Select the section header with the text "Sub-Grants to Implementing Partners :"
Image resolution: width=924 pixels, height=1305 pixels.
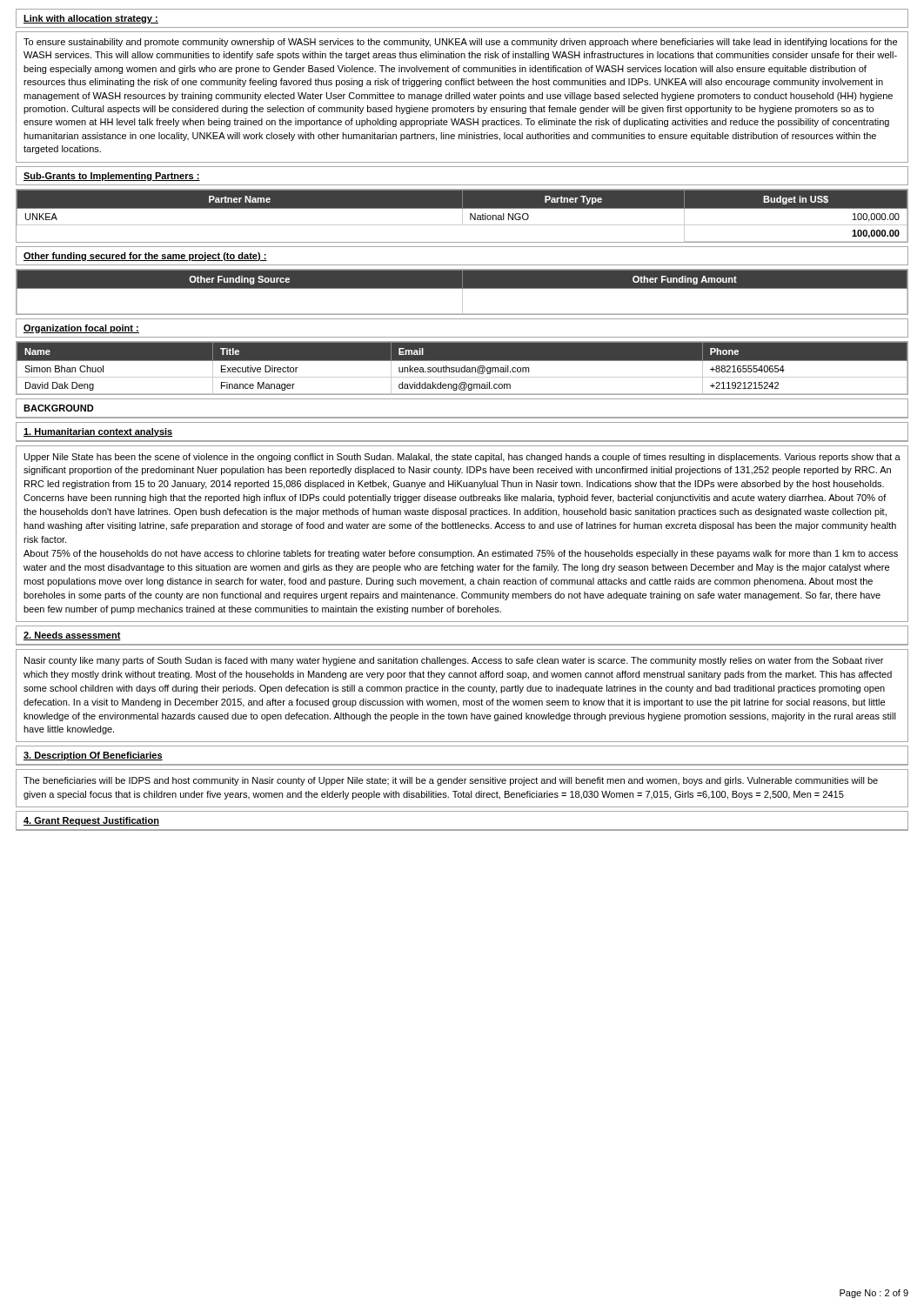[x=462, y=175]
